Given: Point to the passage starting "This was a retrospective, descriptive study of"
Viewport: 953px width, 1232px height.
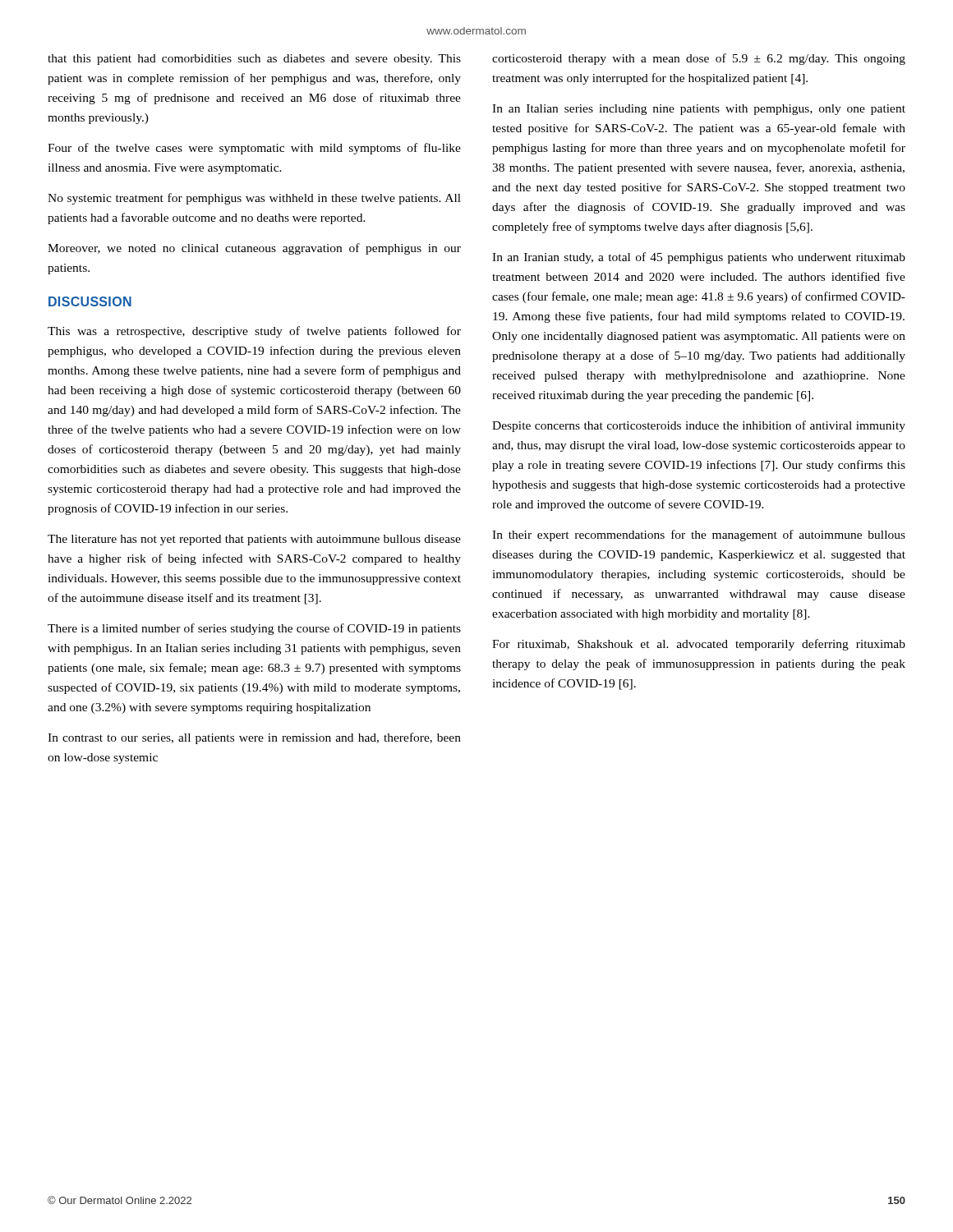Looking at the screenshot, I should [x=254, y=420].
